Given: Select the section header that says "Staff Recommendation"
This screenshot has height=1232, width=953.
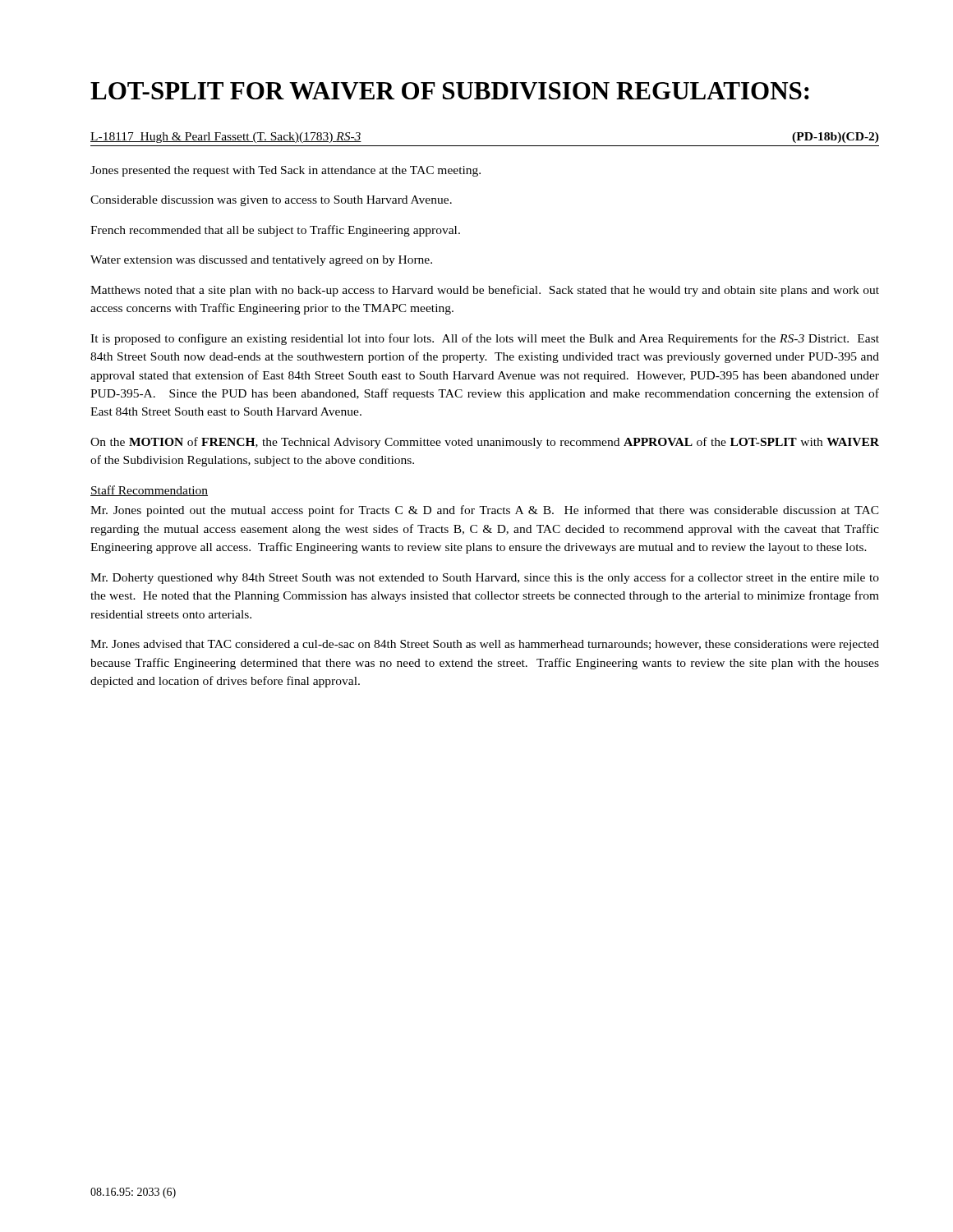Looking at the screenshot, I should tap(149, 491).
